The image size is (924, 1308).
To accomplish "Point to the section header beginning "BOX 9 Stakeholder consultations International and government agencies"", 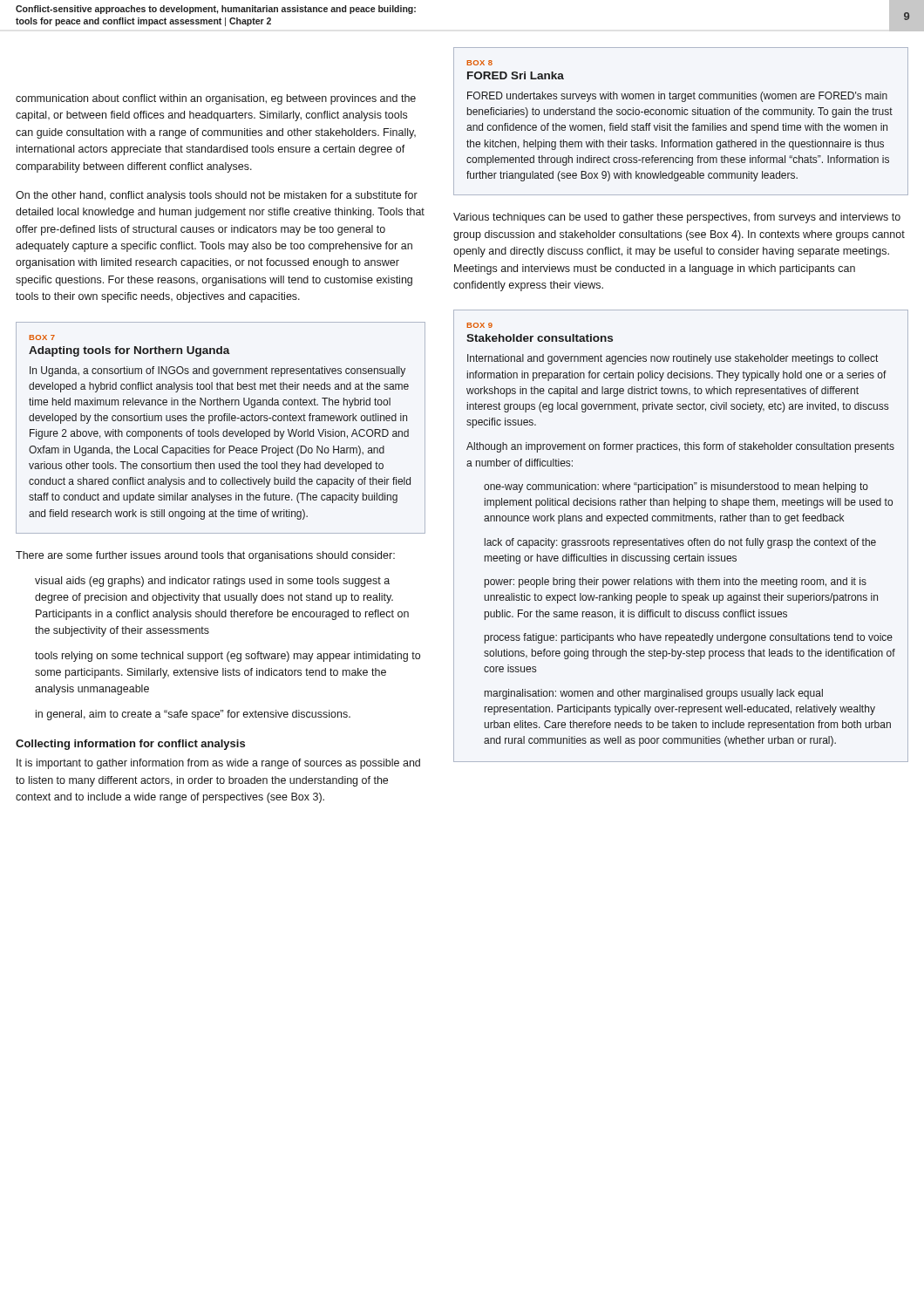I will click(681, 534).
